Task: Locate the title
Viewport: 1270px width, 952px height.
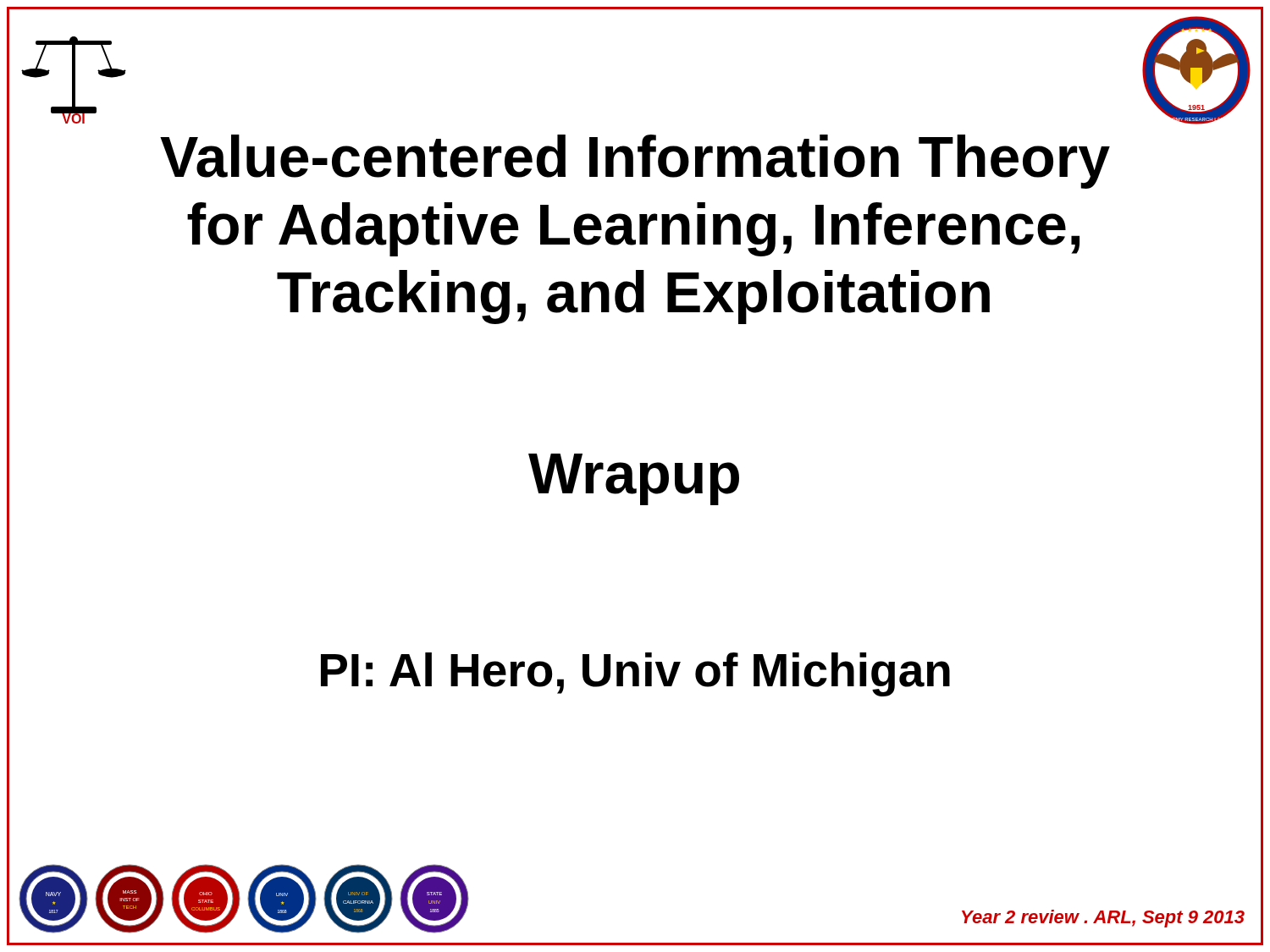Action: [635, 224]
